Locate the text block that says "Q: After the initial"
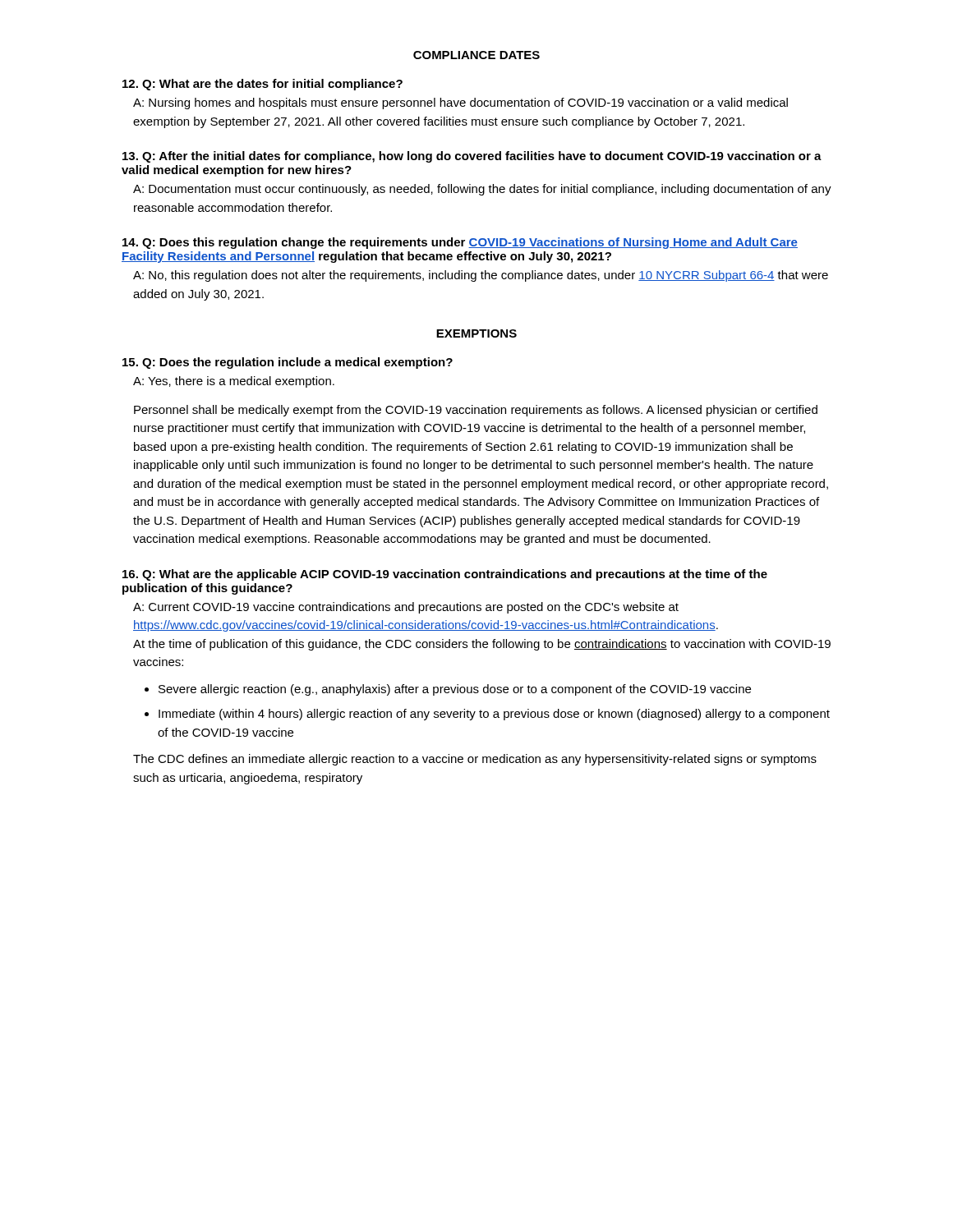953x1232 pixels. [476, 183]
